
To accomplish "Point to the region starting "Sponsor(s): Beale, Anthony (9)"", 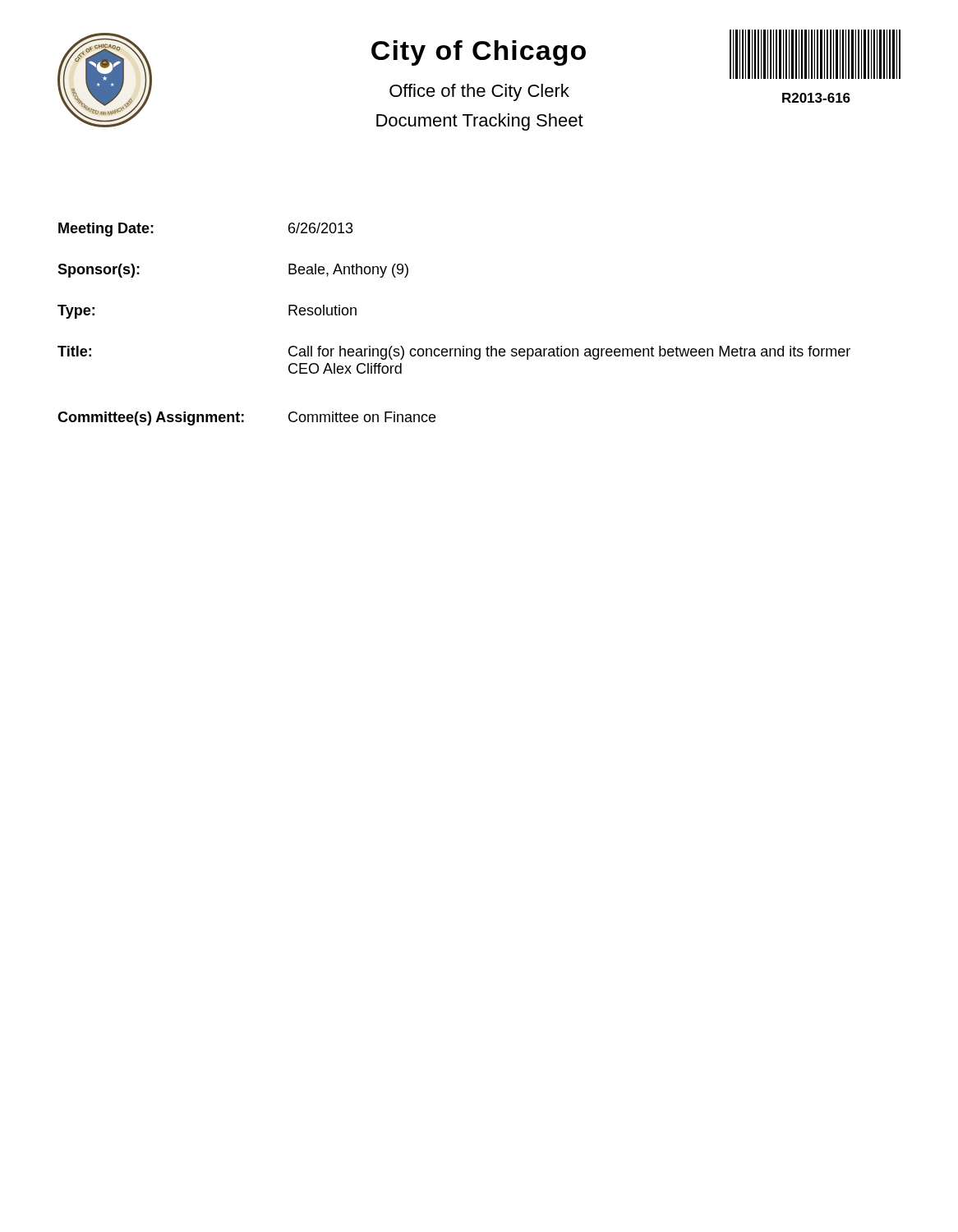I will click(x=103, y=271).
